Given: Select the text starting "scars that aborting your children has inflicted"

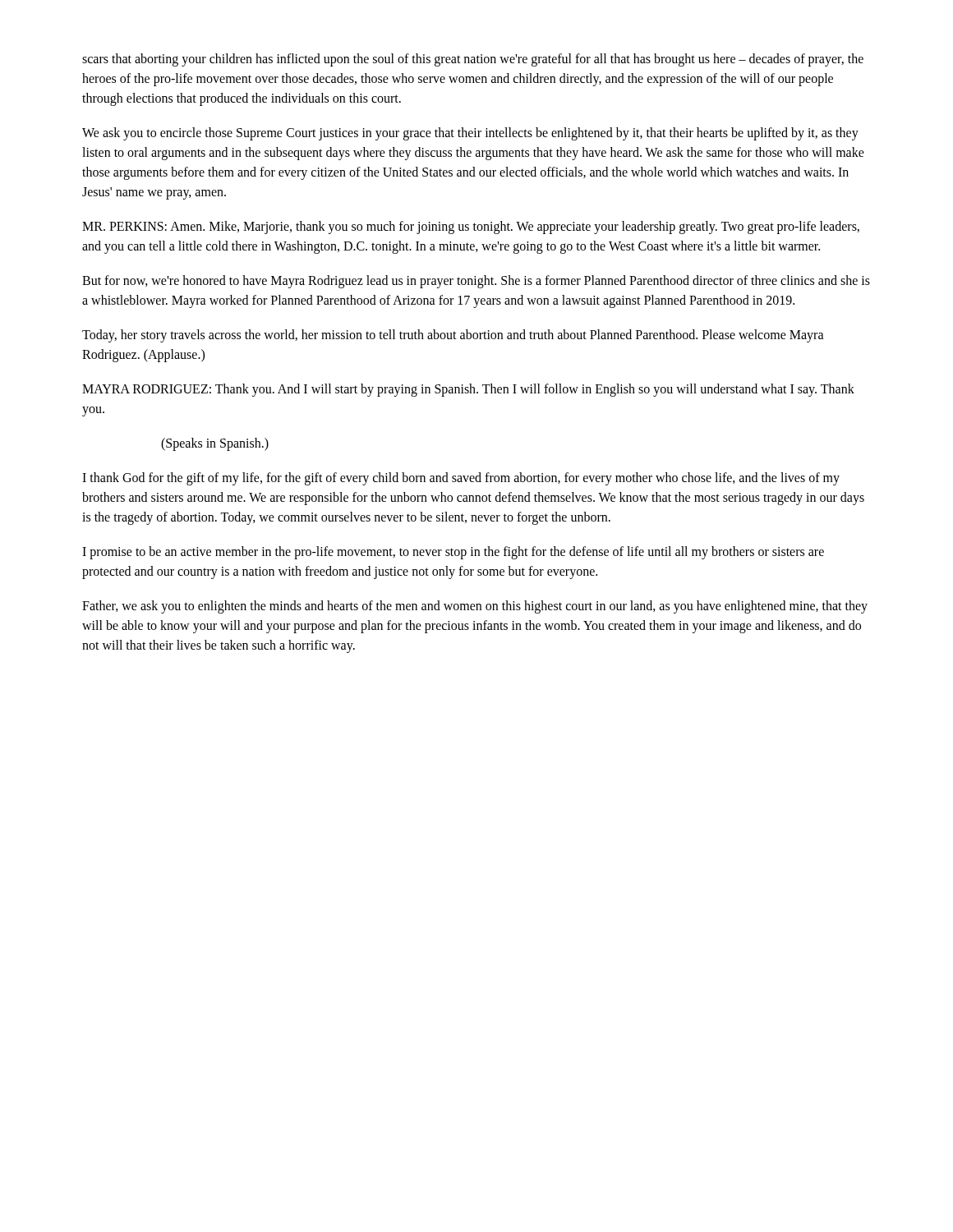Looking at the screenshot, I should [x=476, y=79].
